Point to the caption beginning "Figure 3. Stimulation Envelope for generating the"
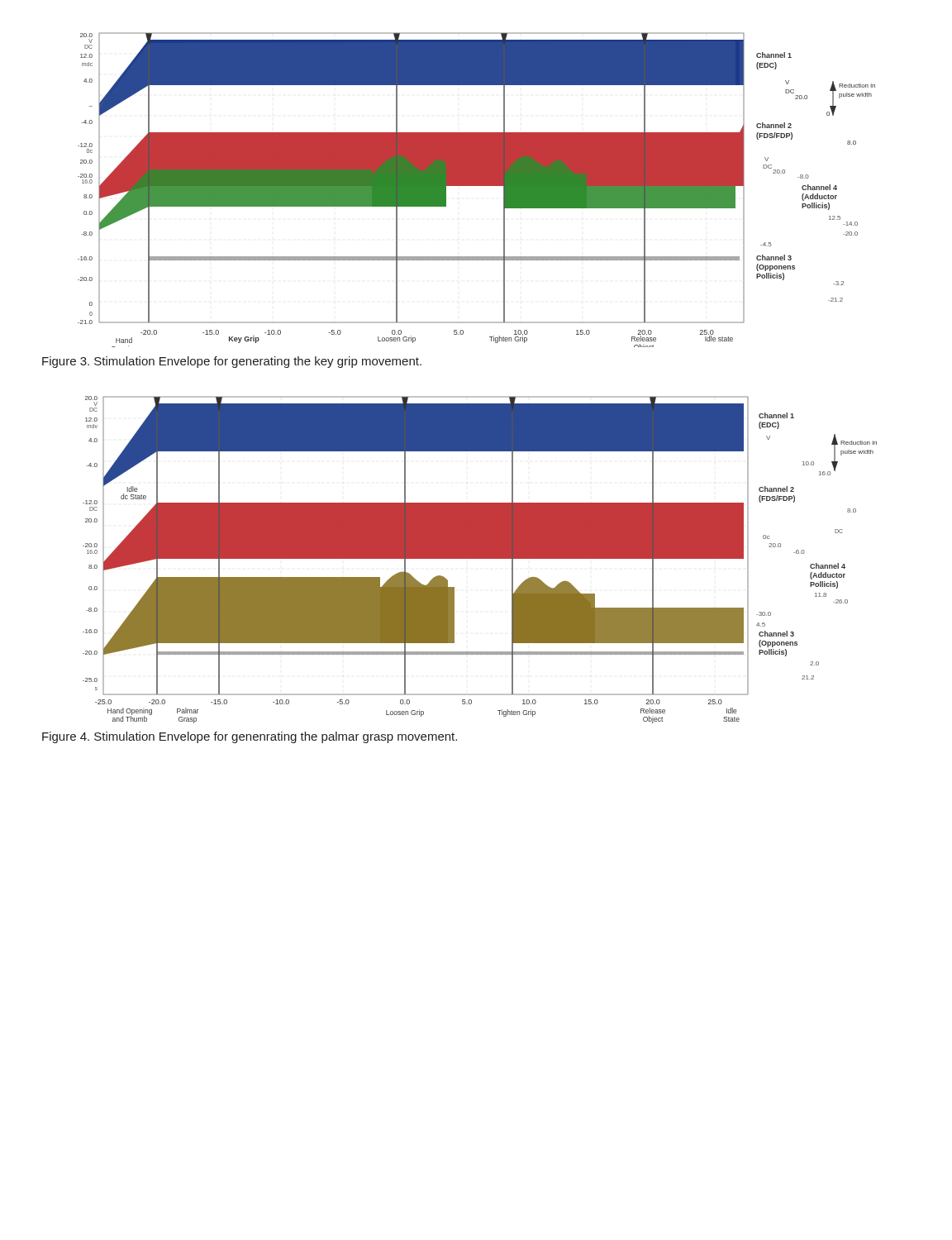The height and width of the screenshot is (1240, 952). tap(351, 361)
